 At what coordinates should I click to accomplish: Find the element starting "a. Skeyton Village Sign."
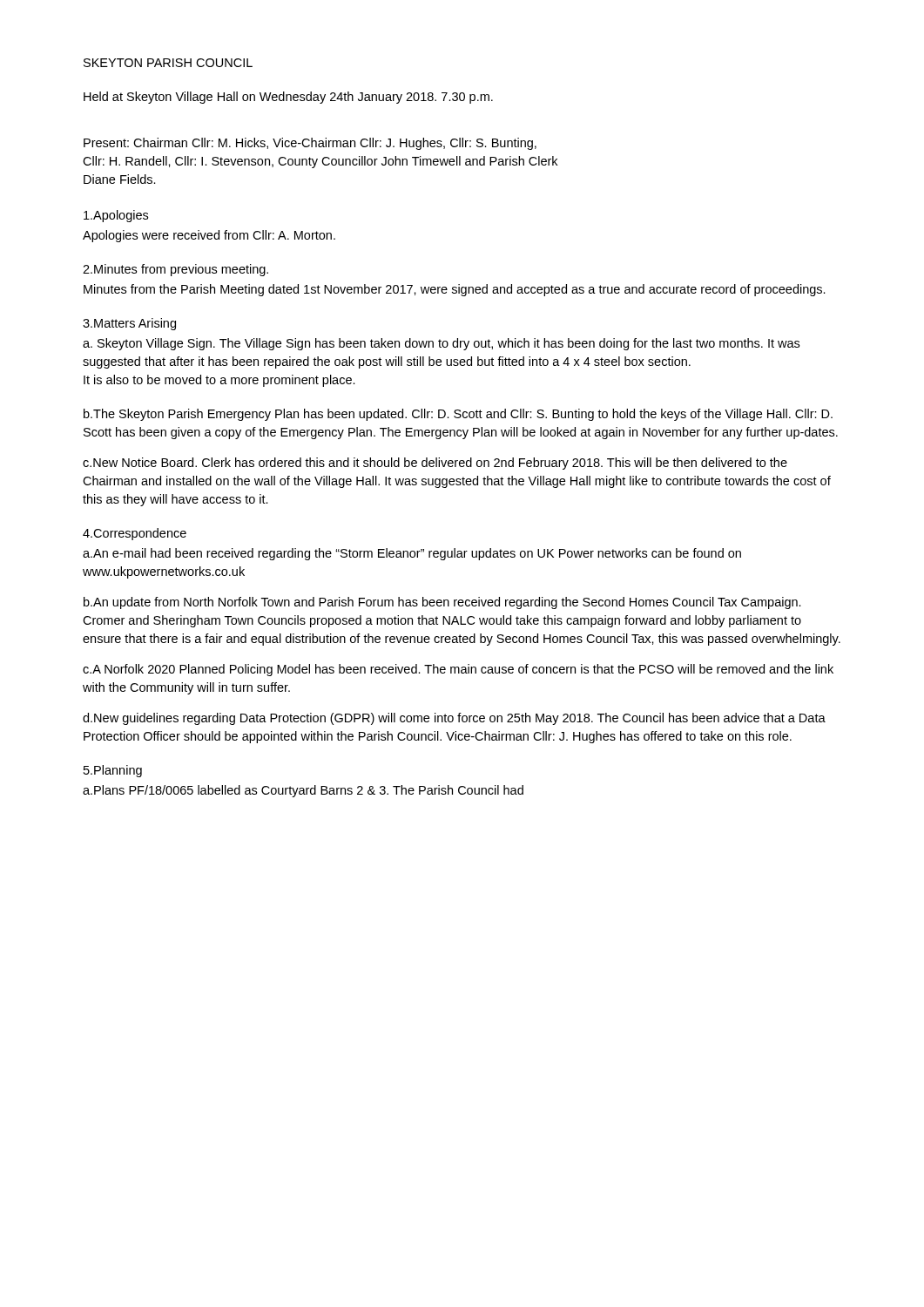(x=462, y=362)
